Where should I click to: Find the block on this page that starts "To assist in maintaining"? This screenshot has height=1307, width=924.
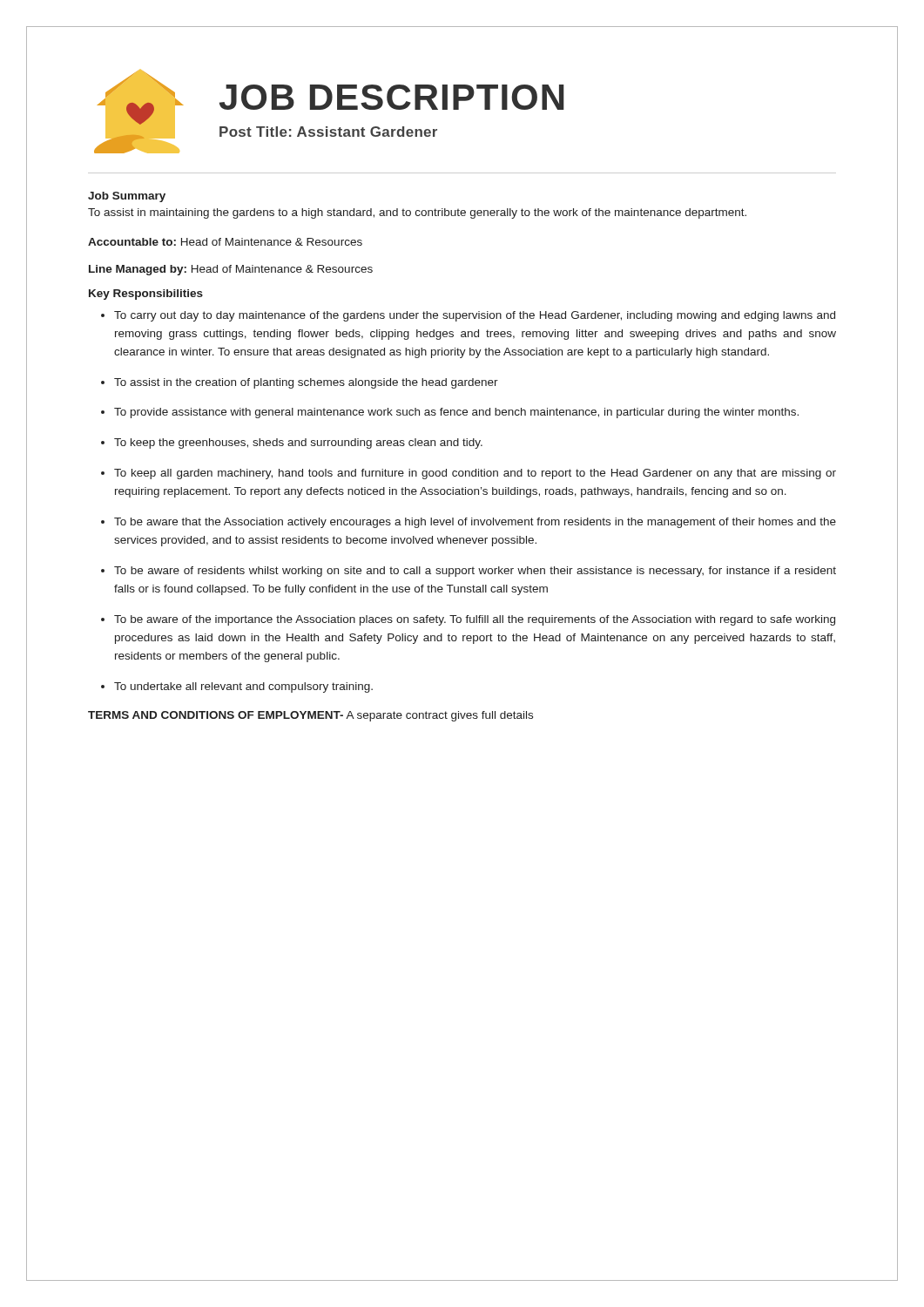coord(418,212)
